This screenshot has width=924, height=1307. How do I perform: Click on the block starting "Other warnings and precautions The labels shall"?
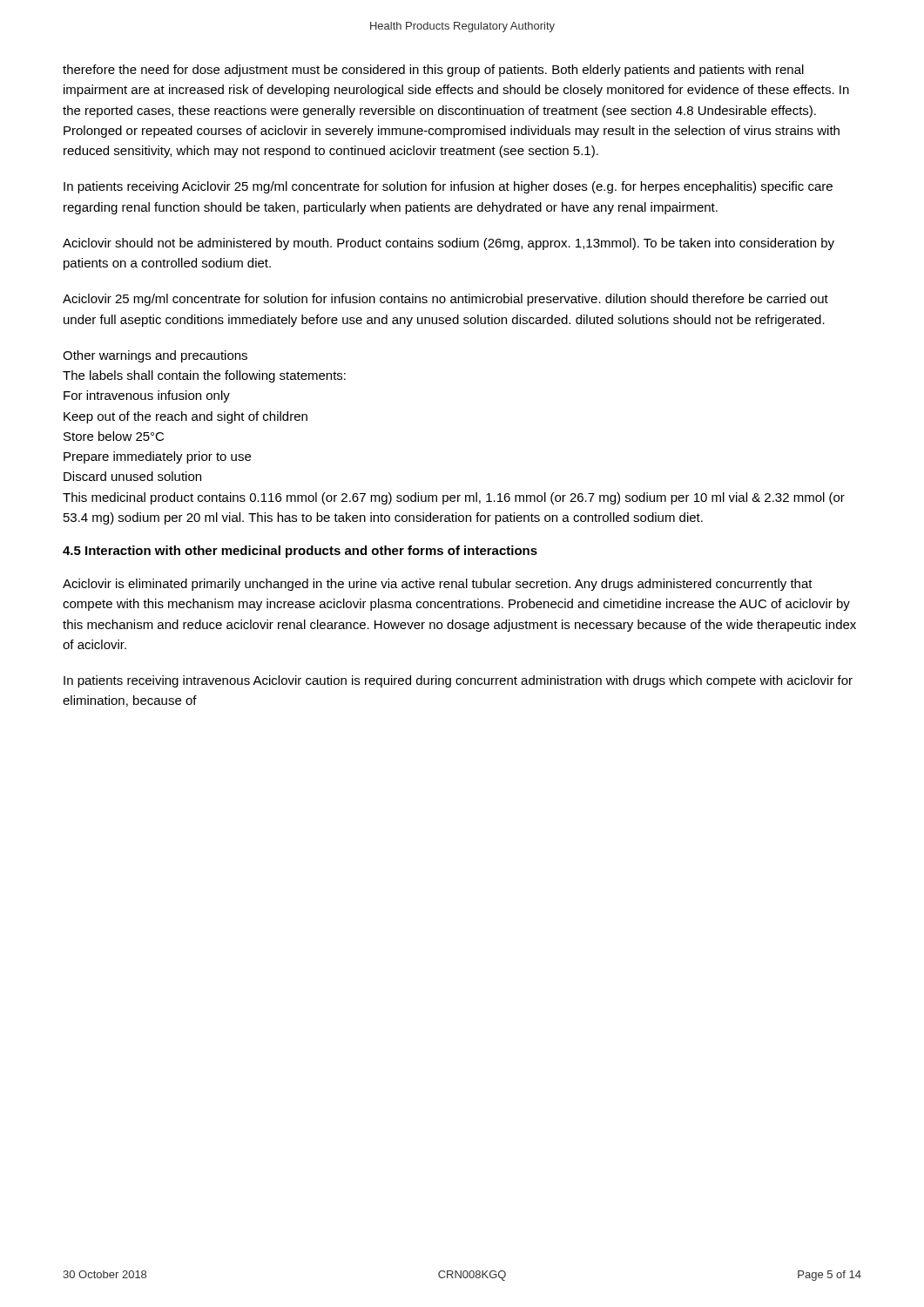point(155,356)
